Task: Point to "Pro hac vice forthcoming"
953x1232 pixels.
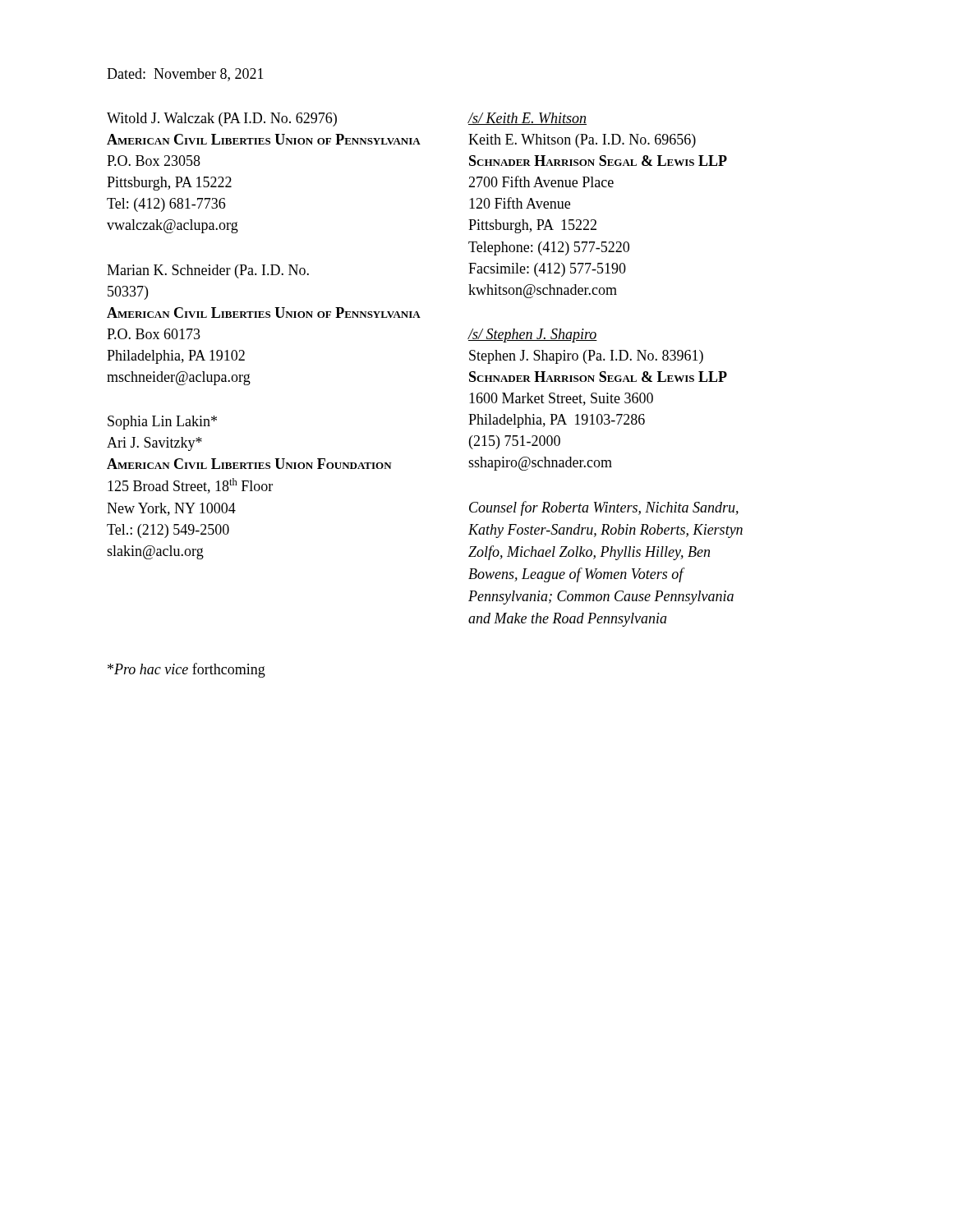Action: point(186,669)
